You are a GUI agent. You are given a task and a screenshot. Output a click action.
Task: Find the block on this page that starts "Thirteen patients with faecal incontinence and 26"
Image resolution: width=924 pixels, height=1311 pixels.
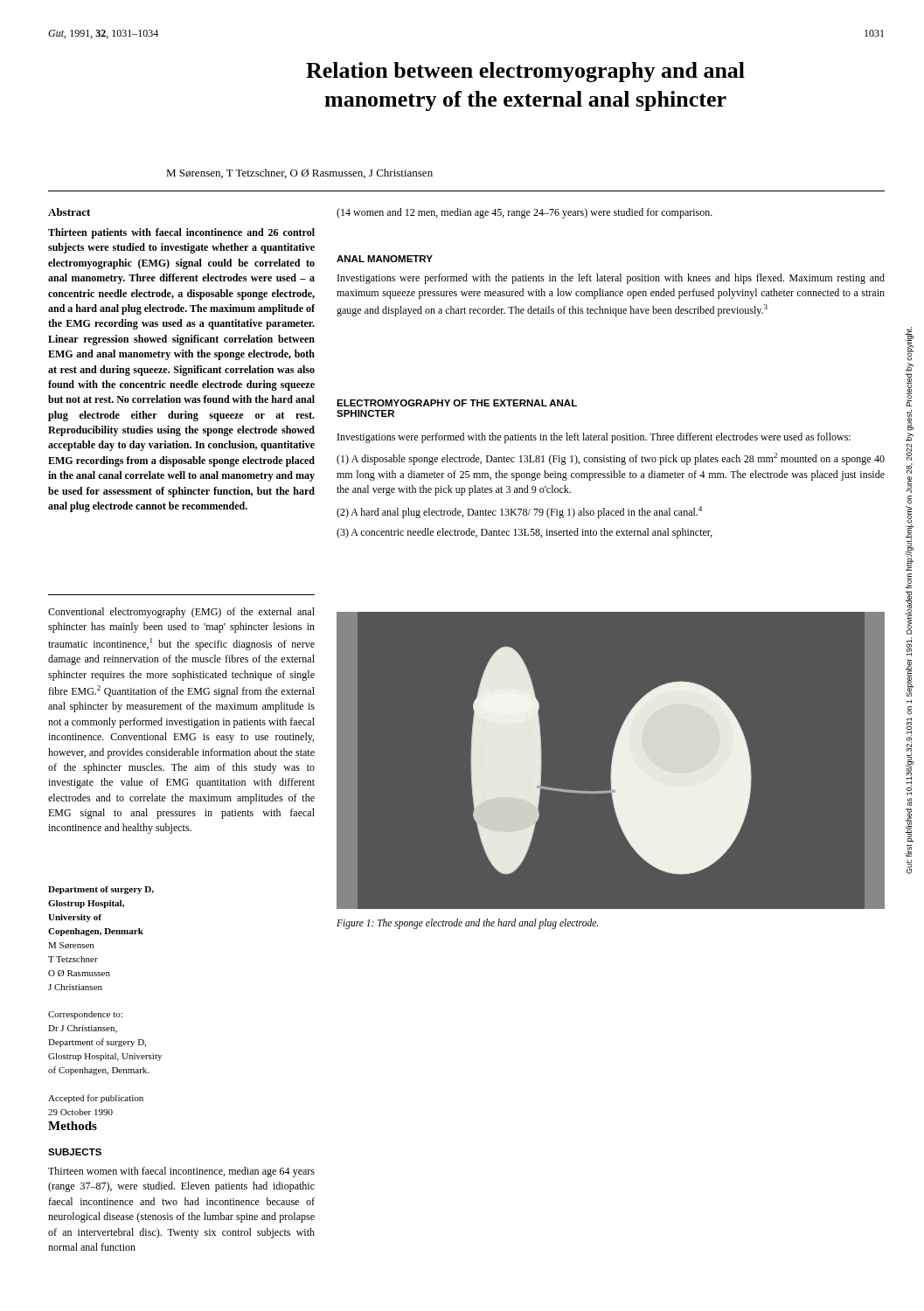pos(181,370)
